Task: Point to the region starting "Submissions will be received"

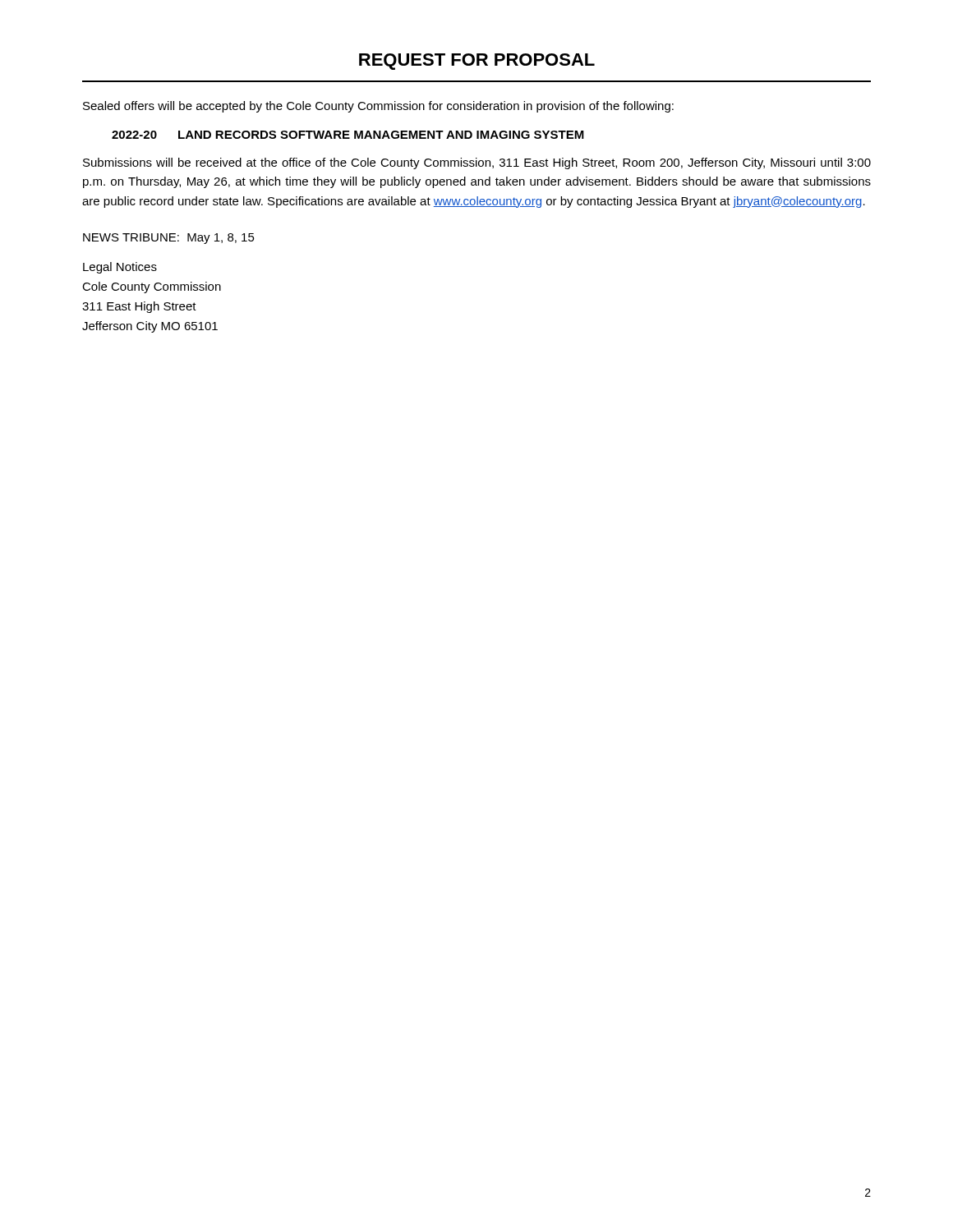Action: (476, 181)
